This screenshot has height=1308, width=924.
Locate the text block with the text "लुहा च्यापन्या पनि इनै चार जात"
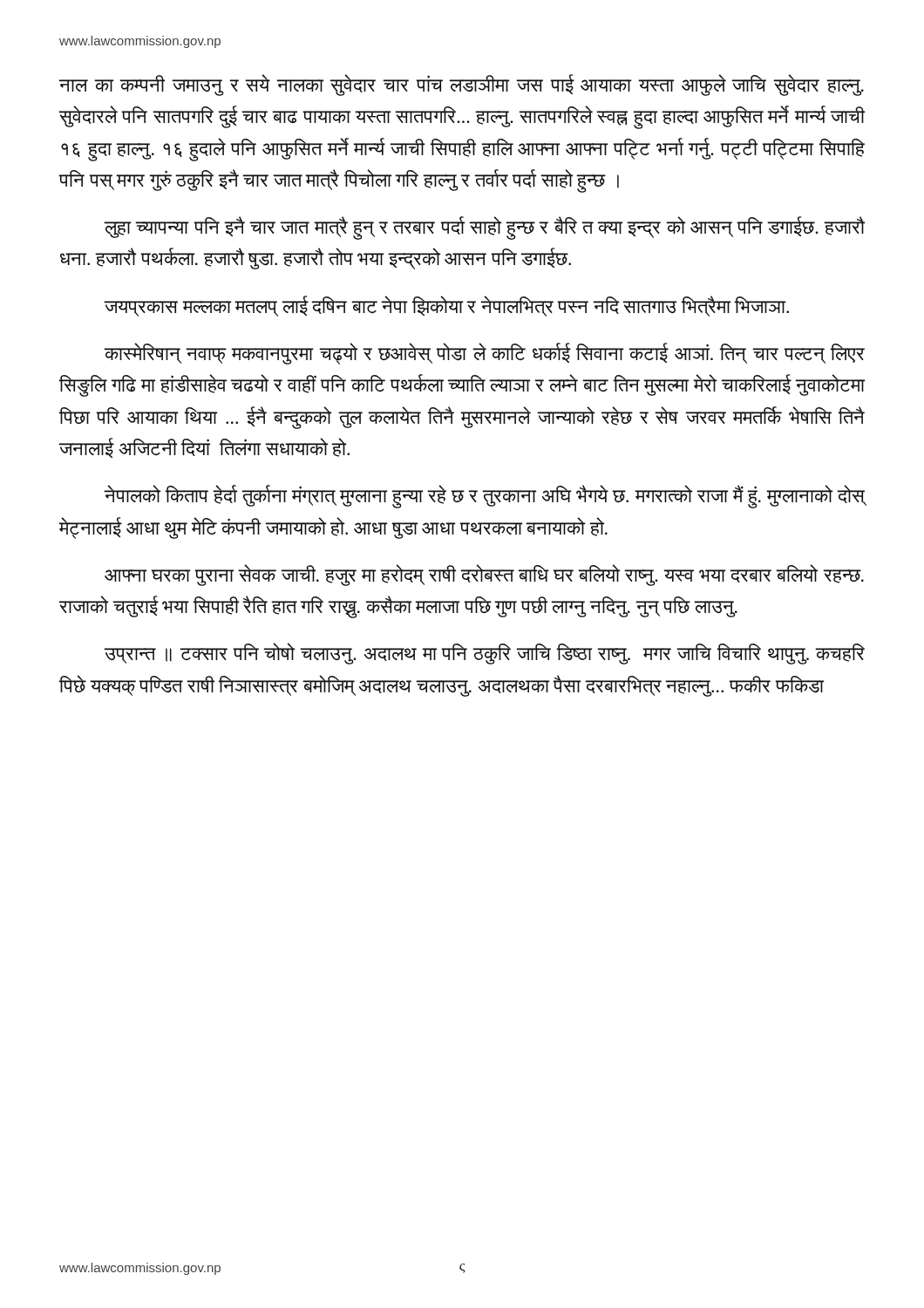(462, 243)
